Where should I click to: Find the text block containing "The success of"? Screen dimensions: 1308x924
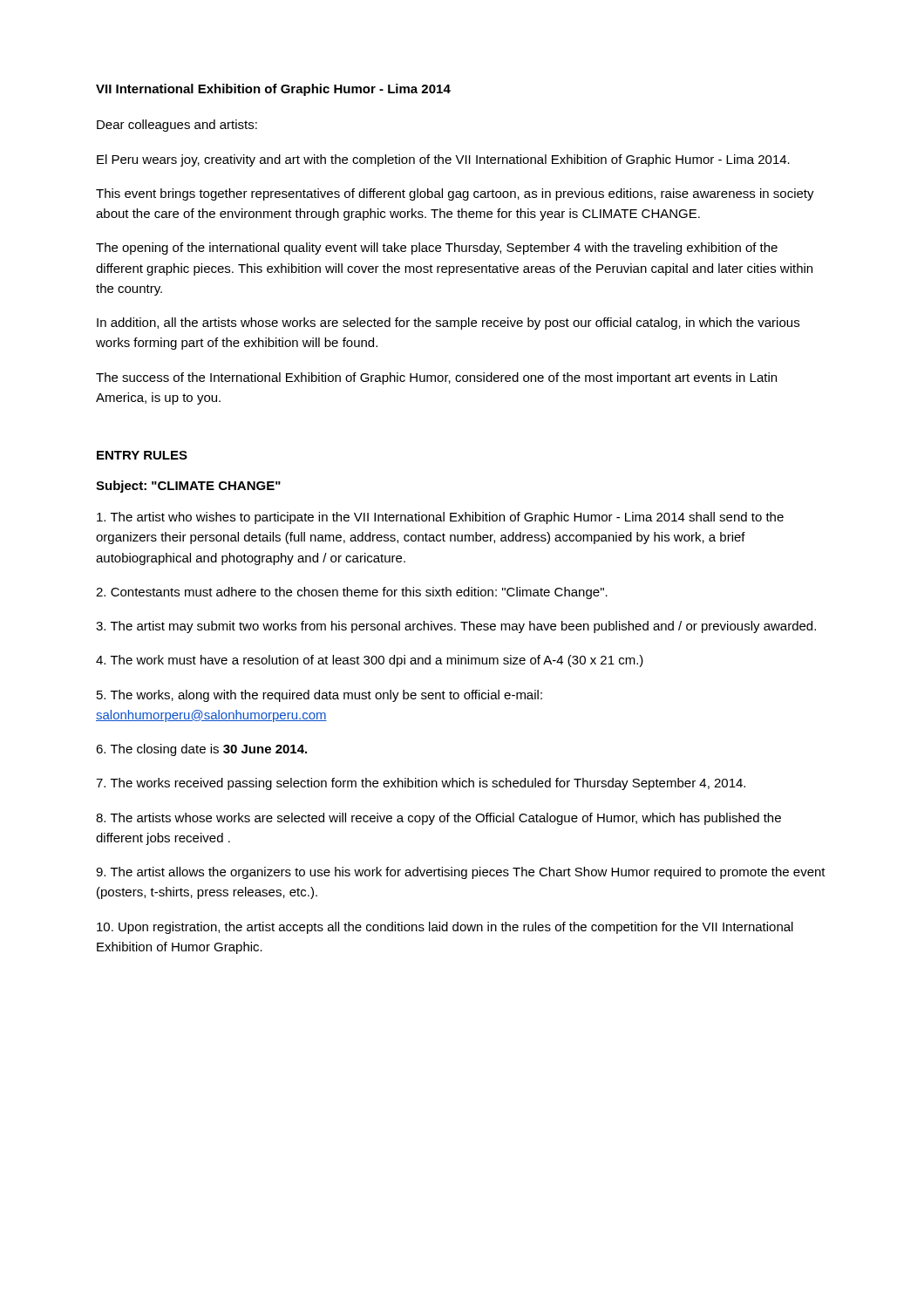437,387
